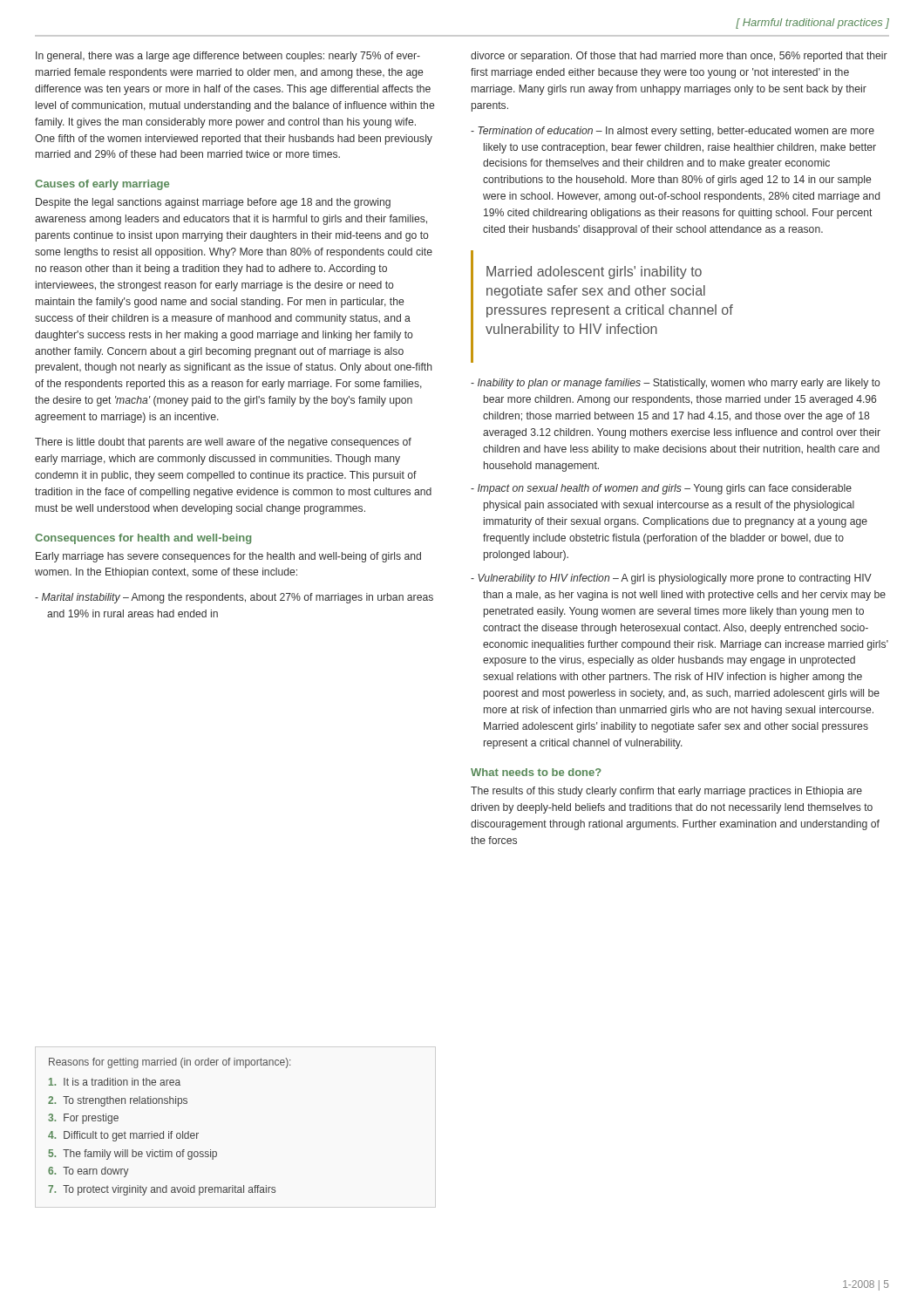The width and height of the screenshot is (924, 1308).
Task: Click on the list item containing "6. To earn dowry"
Action: point(88,1171)
